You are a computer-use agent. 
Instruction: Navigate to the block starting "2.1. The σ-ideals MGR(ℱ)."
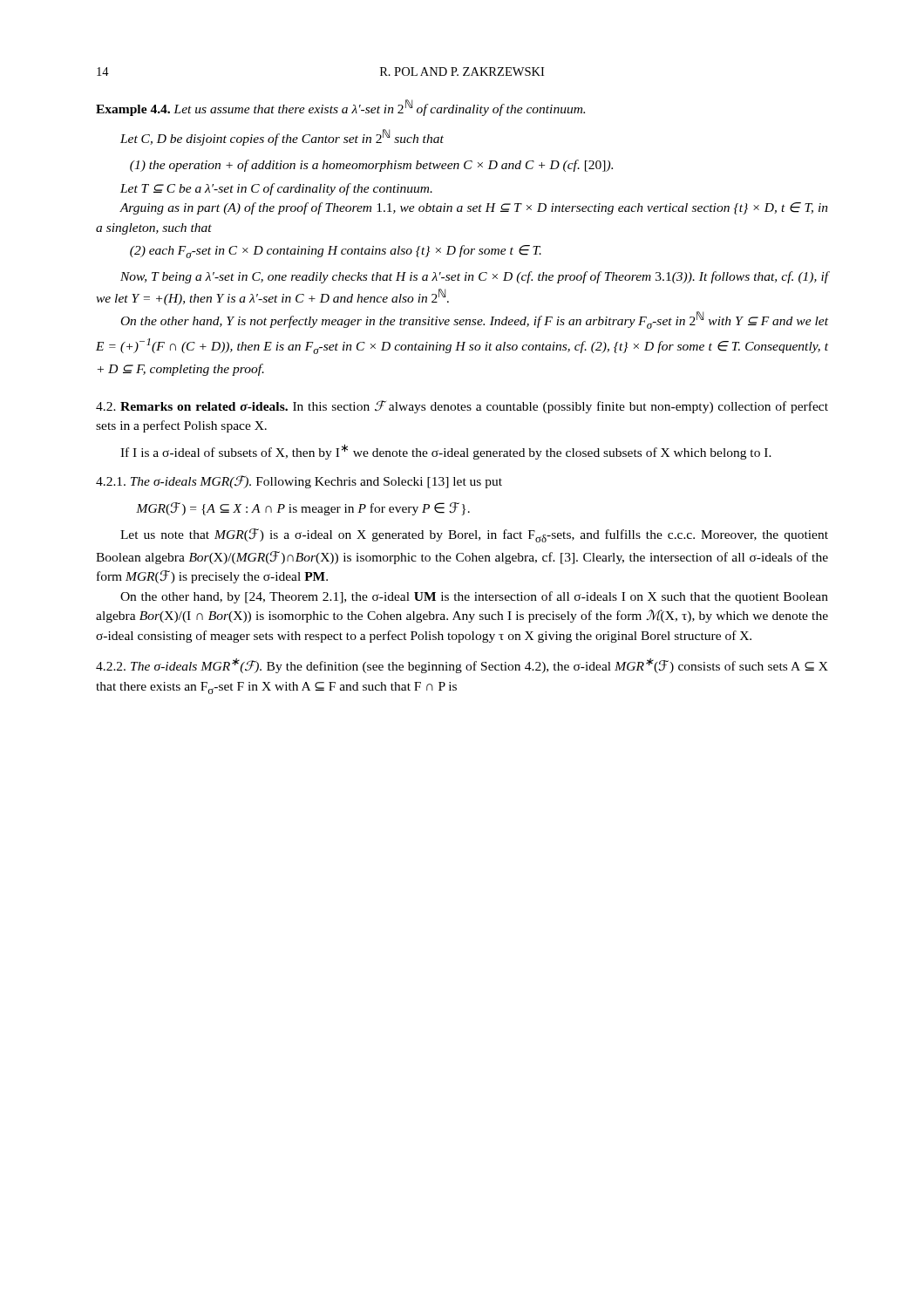click(462, 482)
